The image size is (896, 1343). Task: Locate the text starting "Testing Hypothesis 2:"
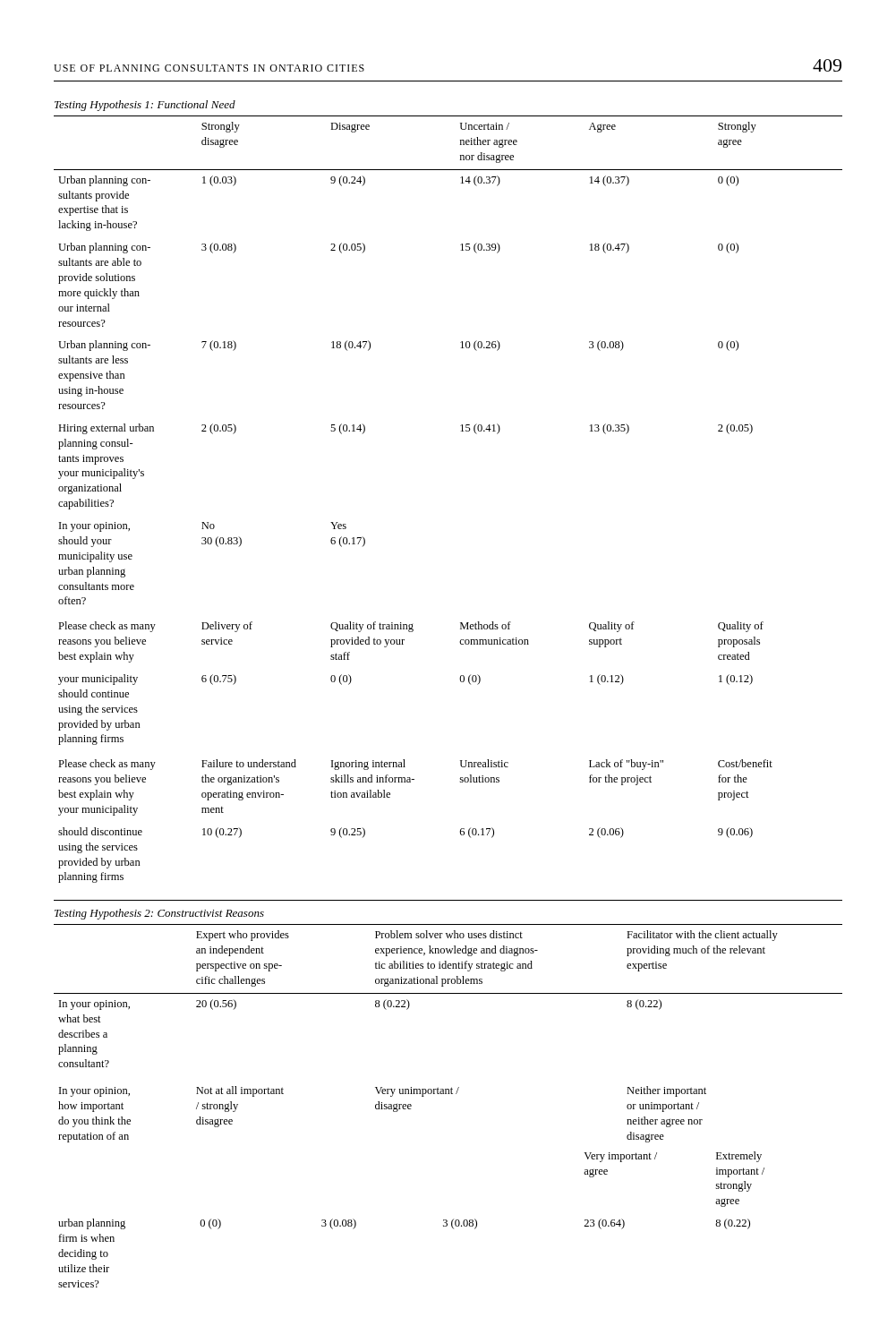click(159, 913)
